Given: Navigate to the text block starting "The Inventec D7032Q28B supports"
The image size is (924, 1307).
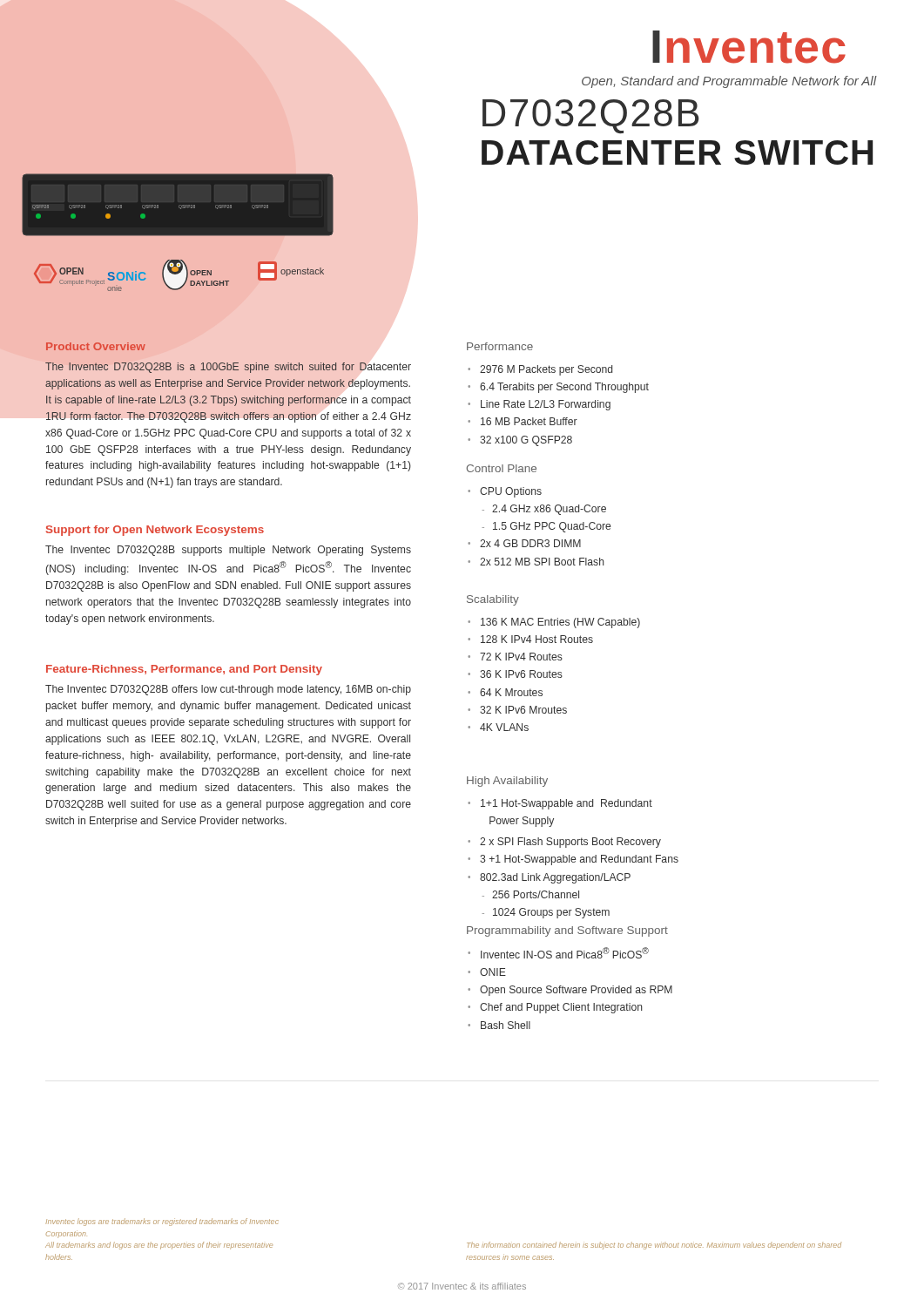Looking at the screenshot, I should [228, 584].
